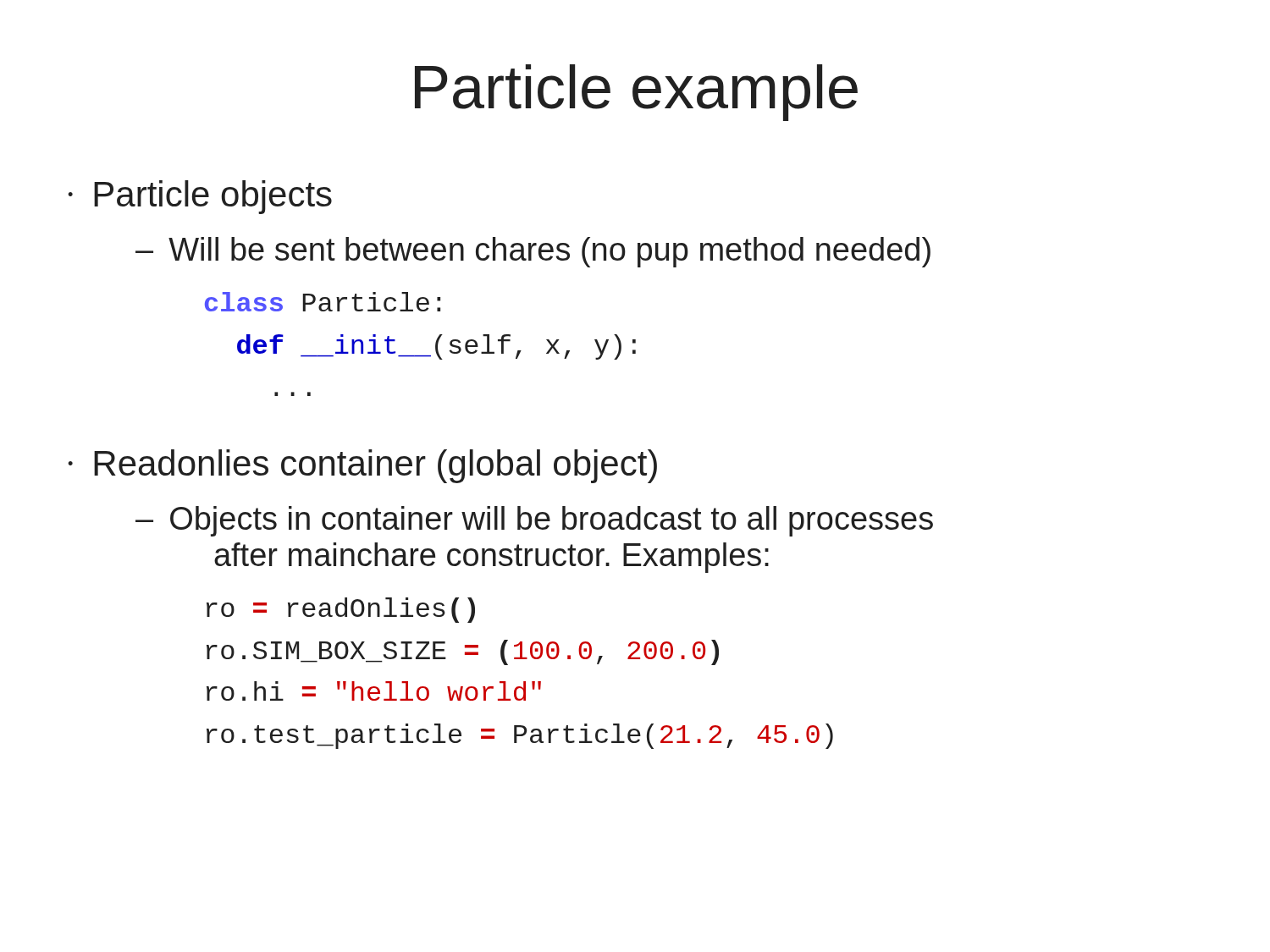Find the element starting "Particle example"
1270x952 pixels.
pyautogui.click(x=635, y=87)
